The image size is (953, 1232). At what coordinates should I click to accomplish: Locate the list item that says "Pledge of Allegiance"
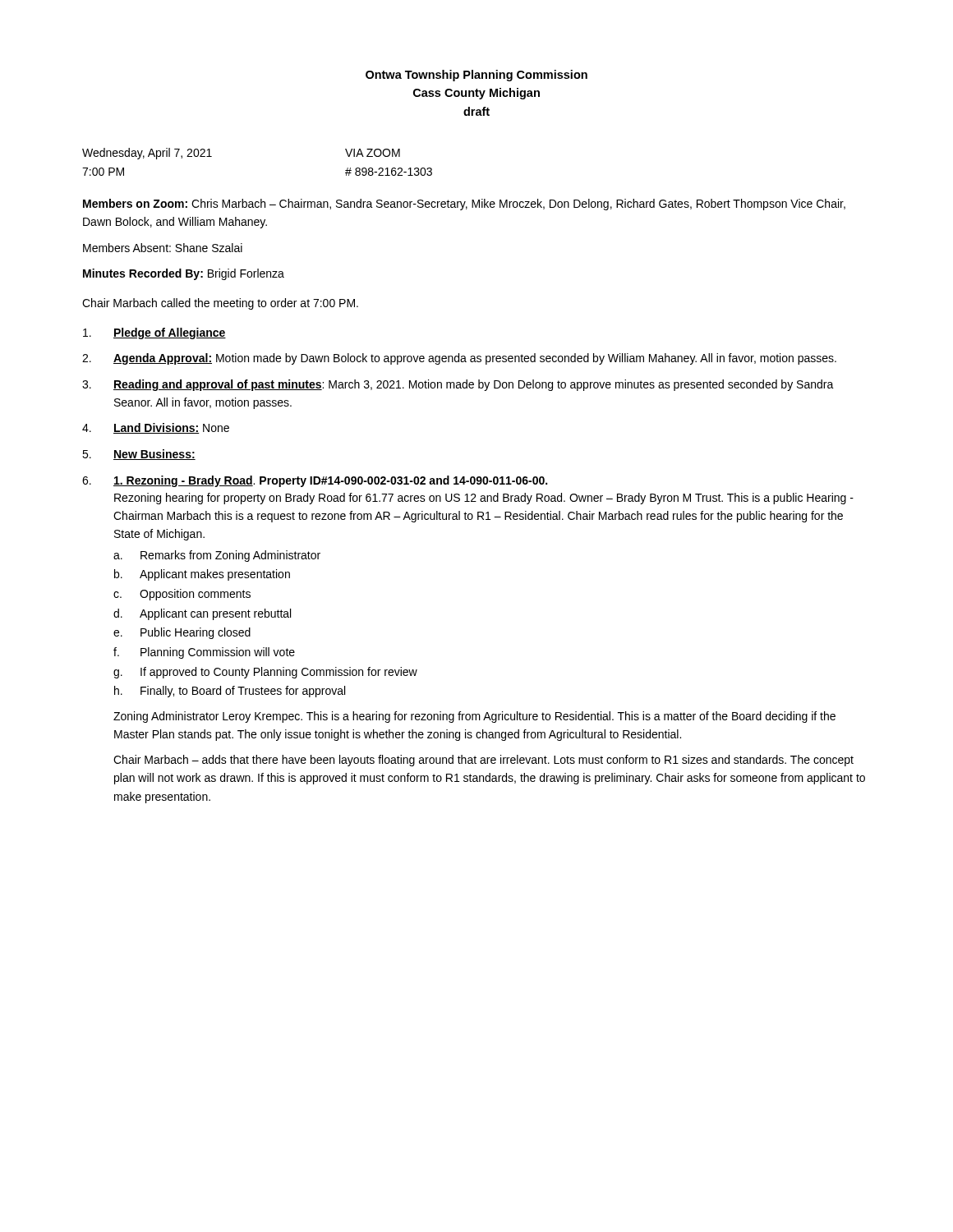pos(154,333)
